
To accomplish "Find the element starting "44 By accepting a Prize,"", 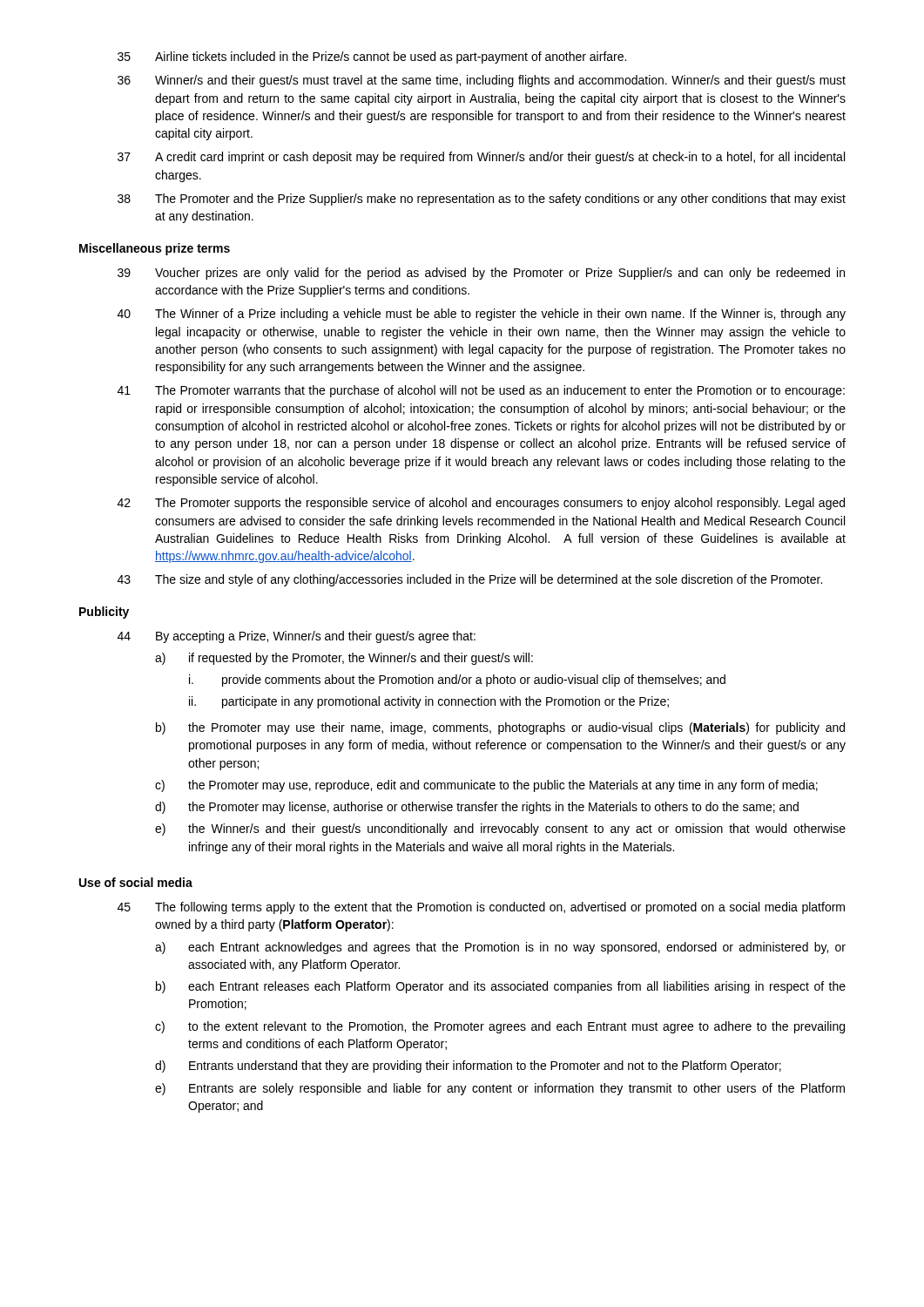I will pyautogui.click(x=462, y=744).
